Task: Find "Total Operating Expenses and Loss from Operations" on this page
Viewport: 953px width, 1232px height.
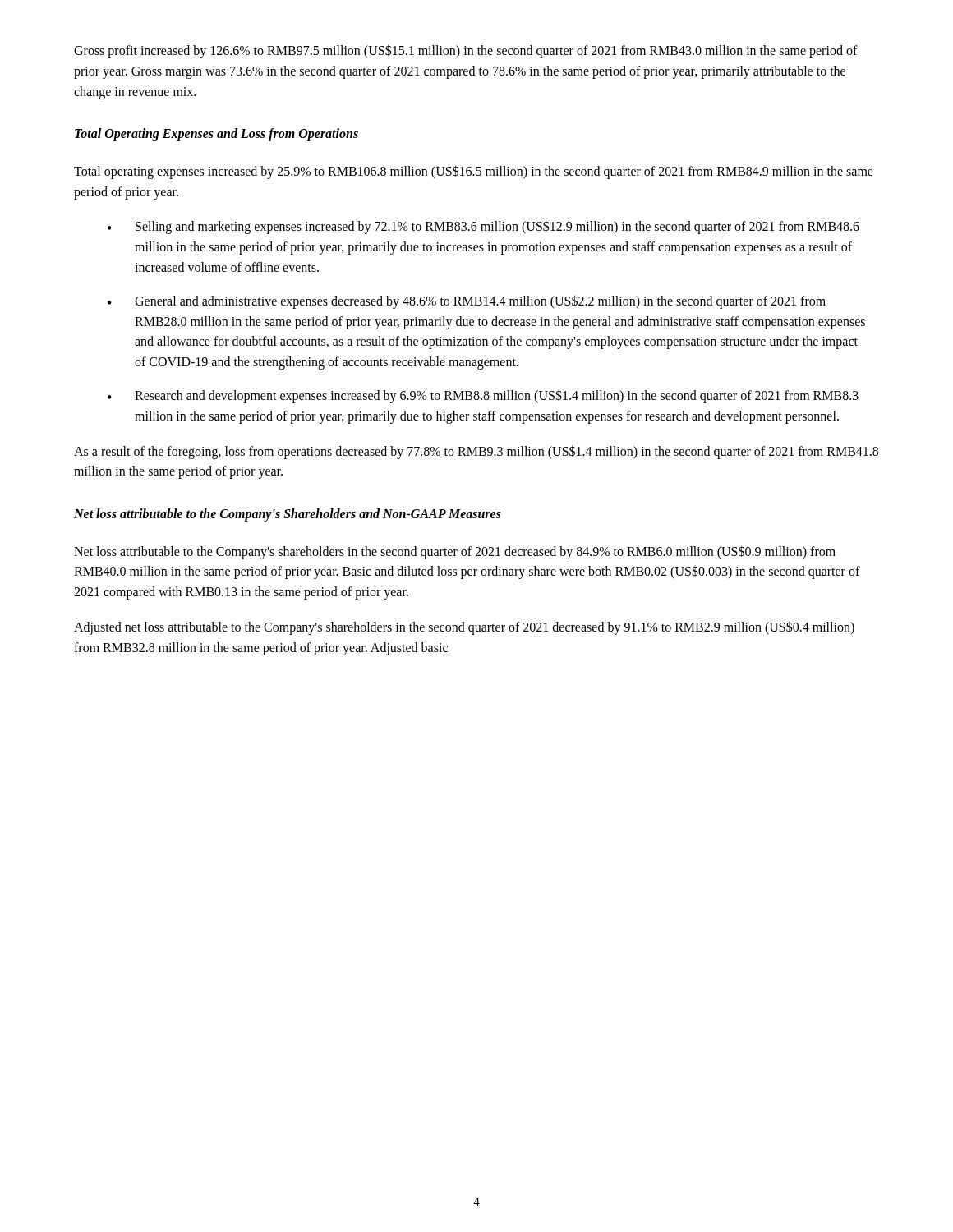Action: point(216,134)
